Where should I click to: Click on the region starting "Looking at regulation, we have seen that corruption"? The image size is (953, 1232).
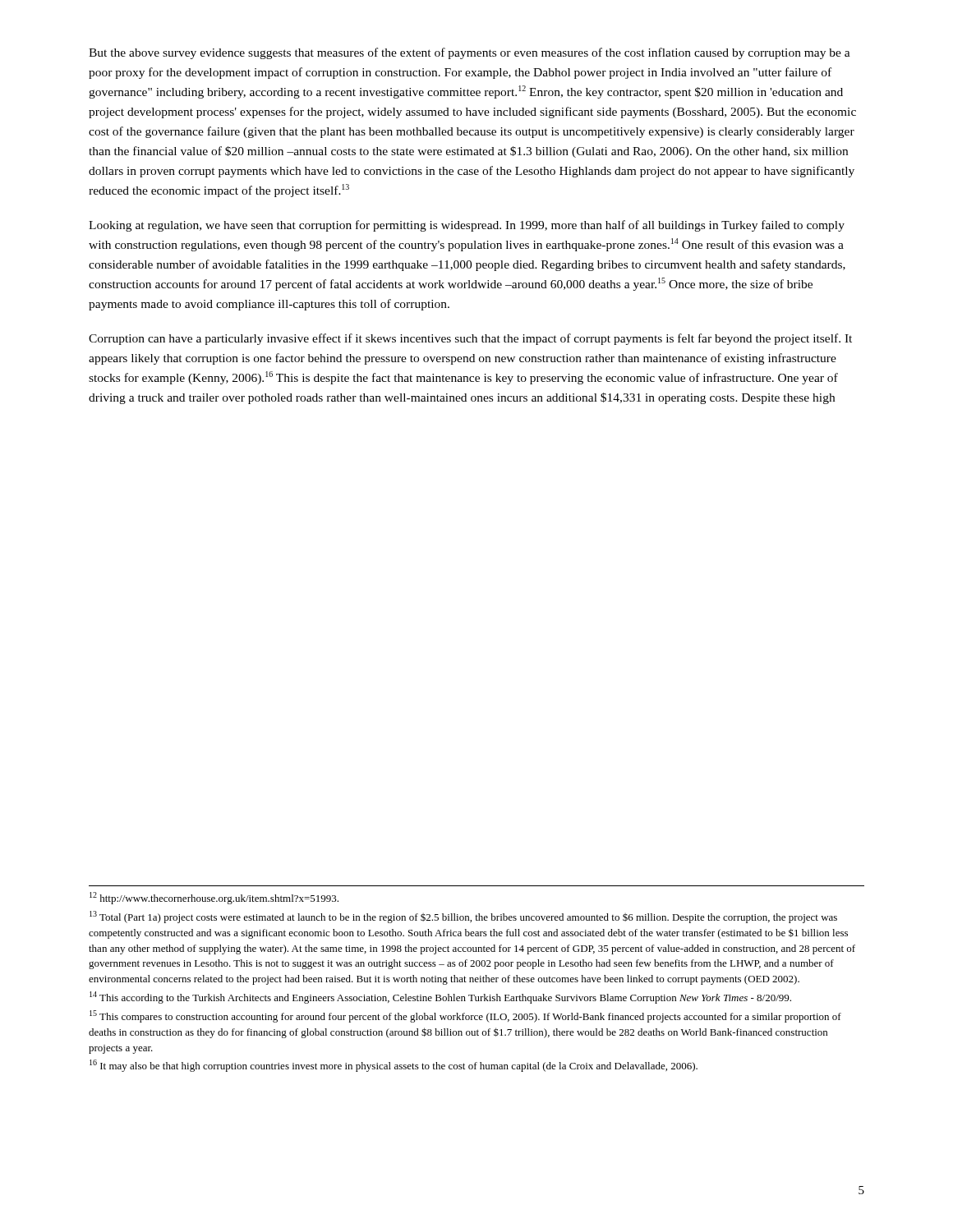[467, 264]
